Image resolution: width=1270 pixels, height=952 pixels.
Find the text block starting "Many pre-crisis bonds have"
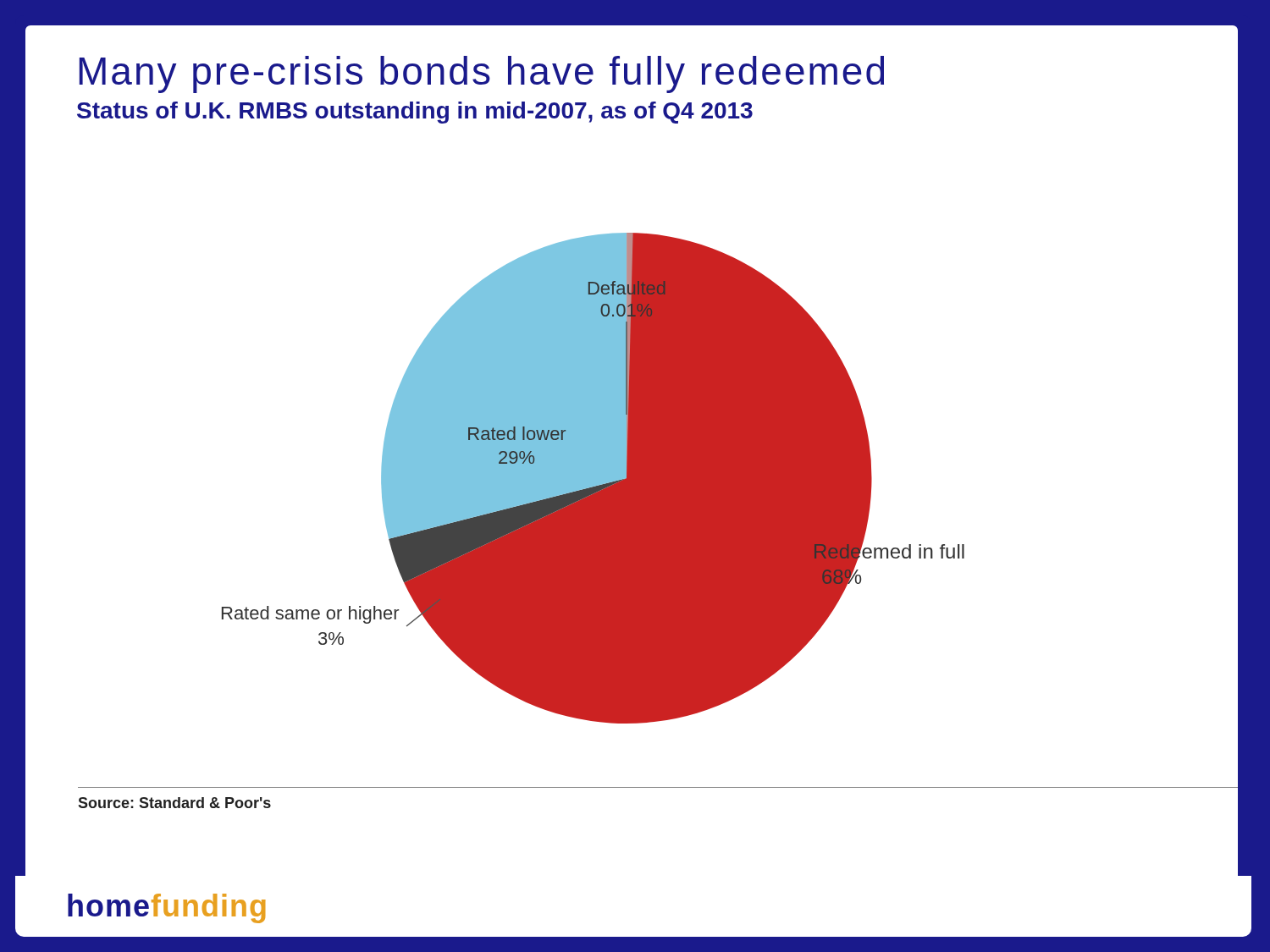(482, 87)
